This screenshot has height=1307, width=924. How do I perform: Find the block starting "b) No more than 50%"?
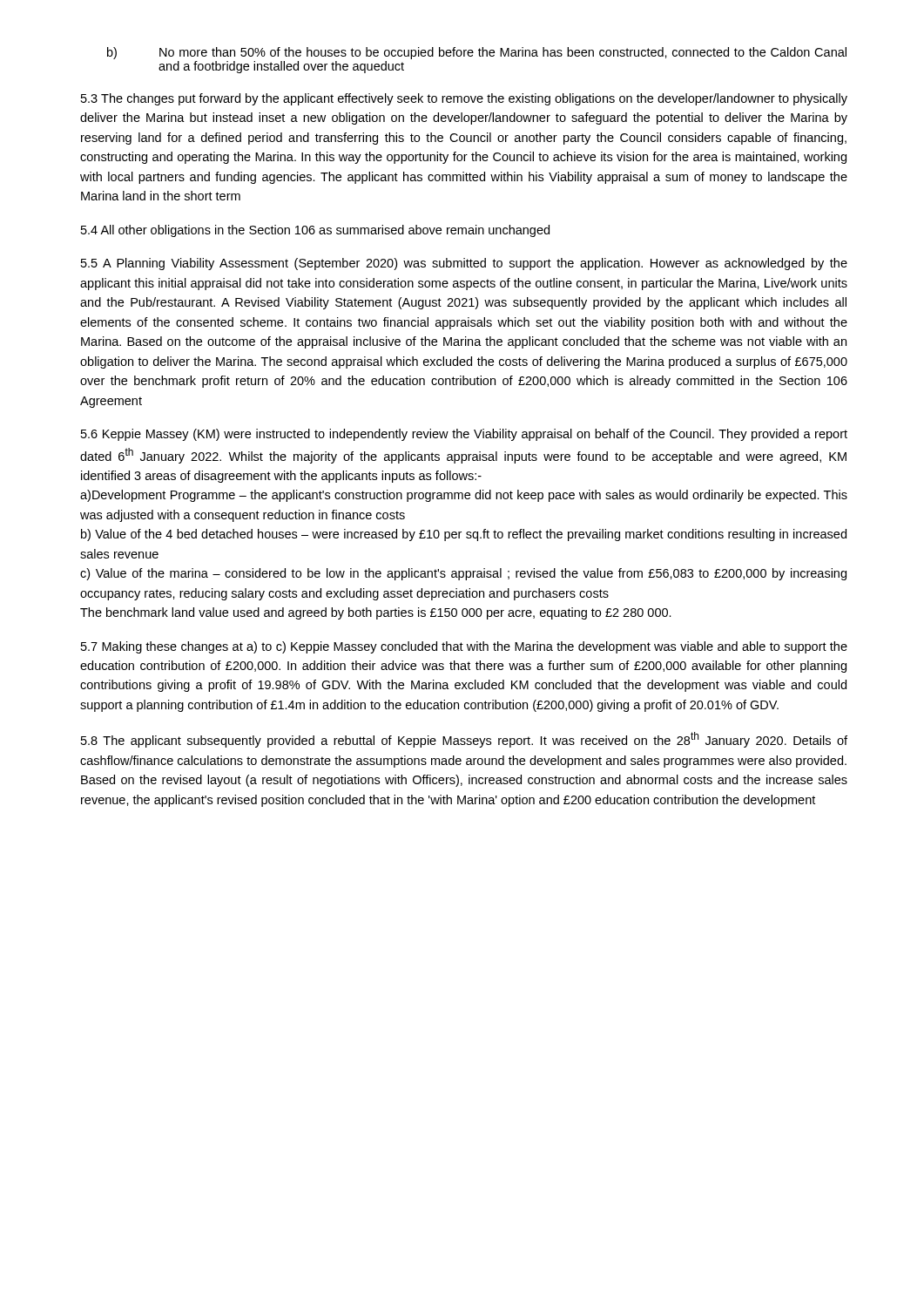464,59
